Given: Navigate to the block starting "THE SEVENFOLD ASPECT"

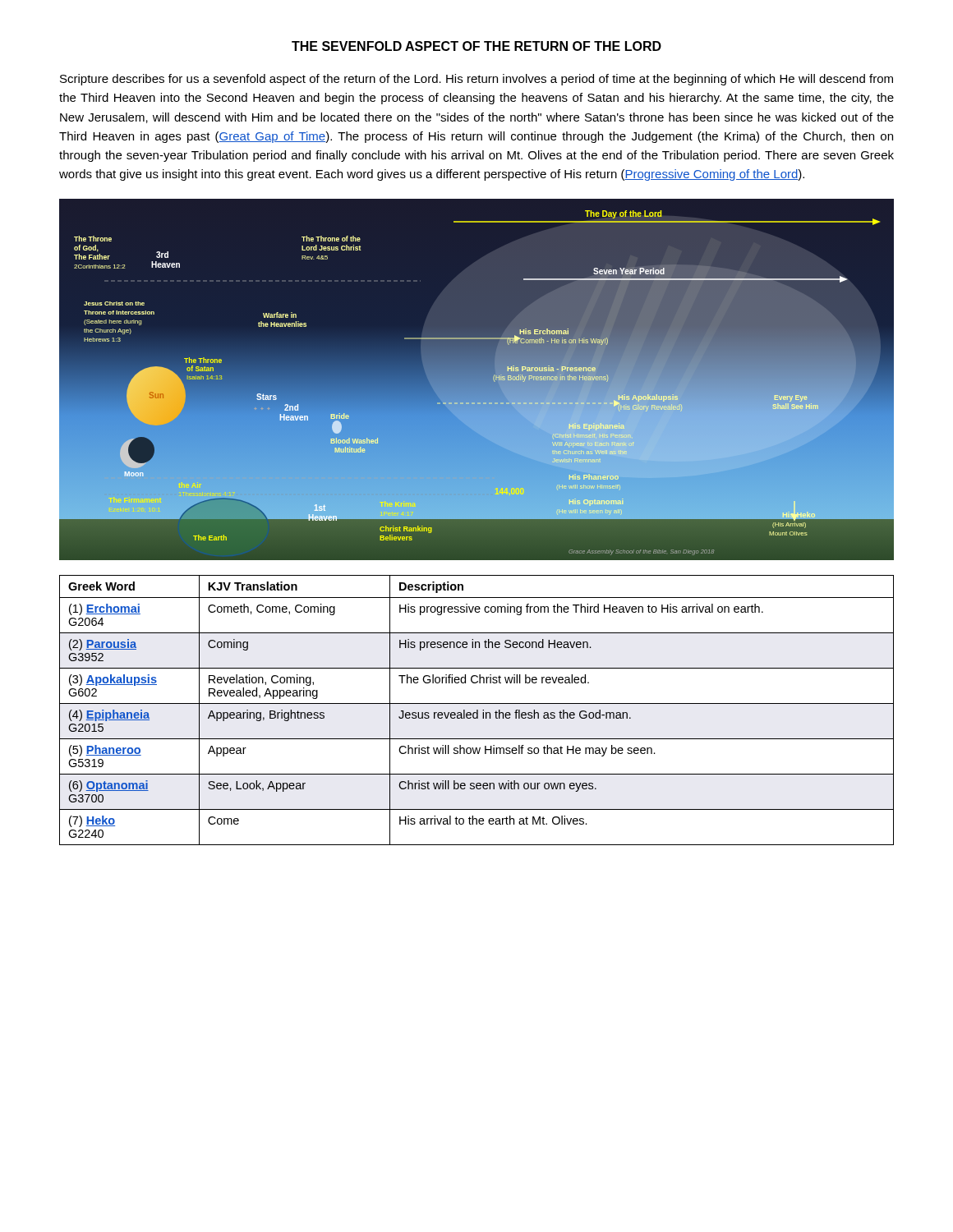Looking at the screenshot, I should pos(476,46).
